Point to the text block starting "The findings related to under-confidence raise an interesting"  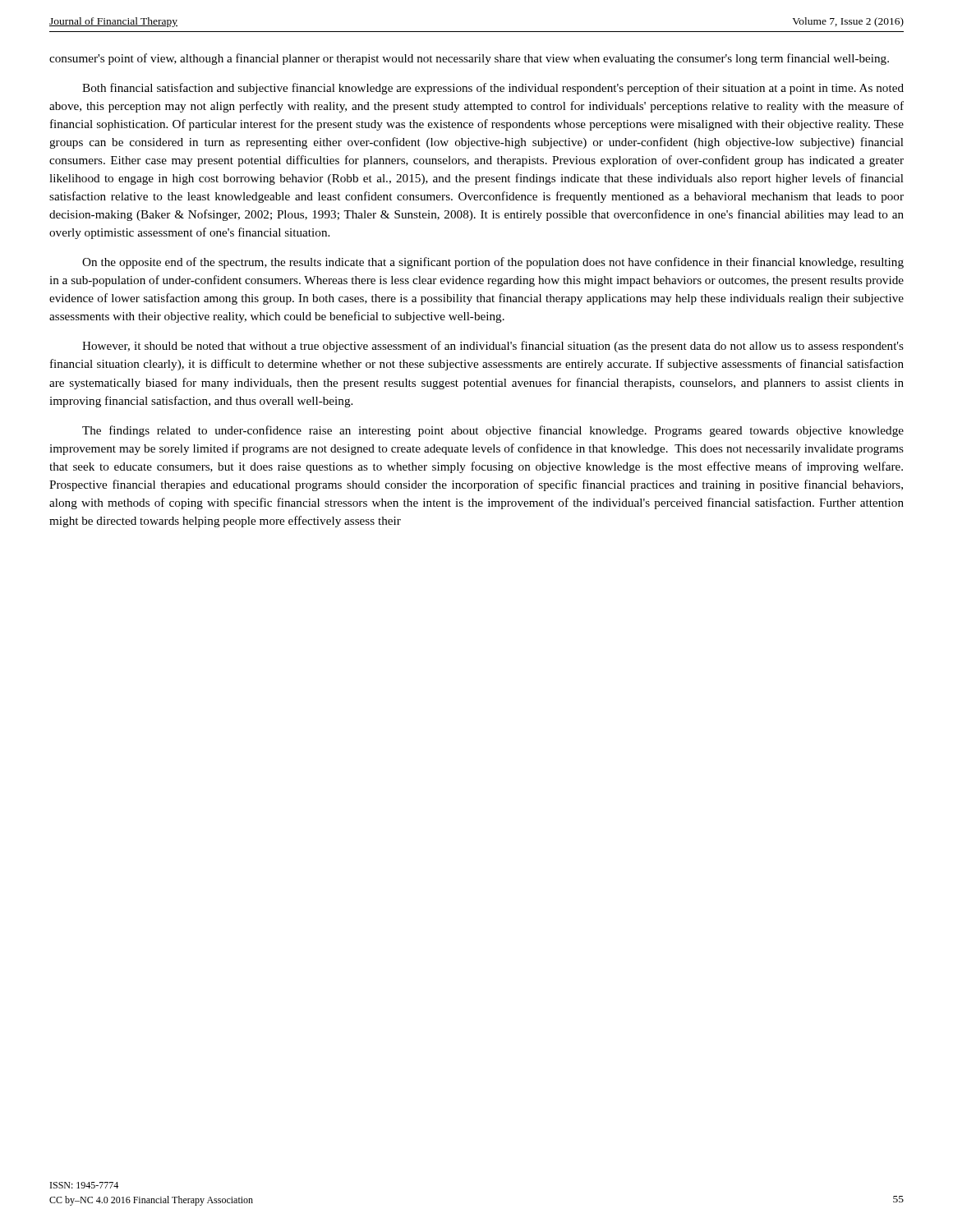click(476, 475)
